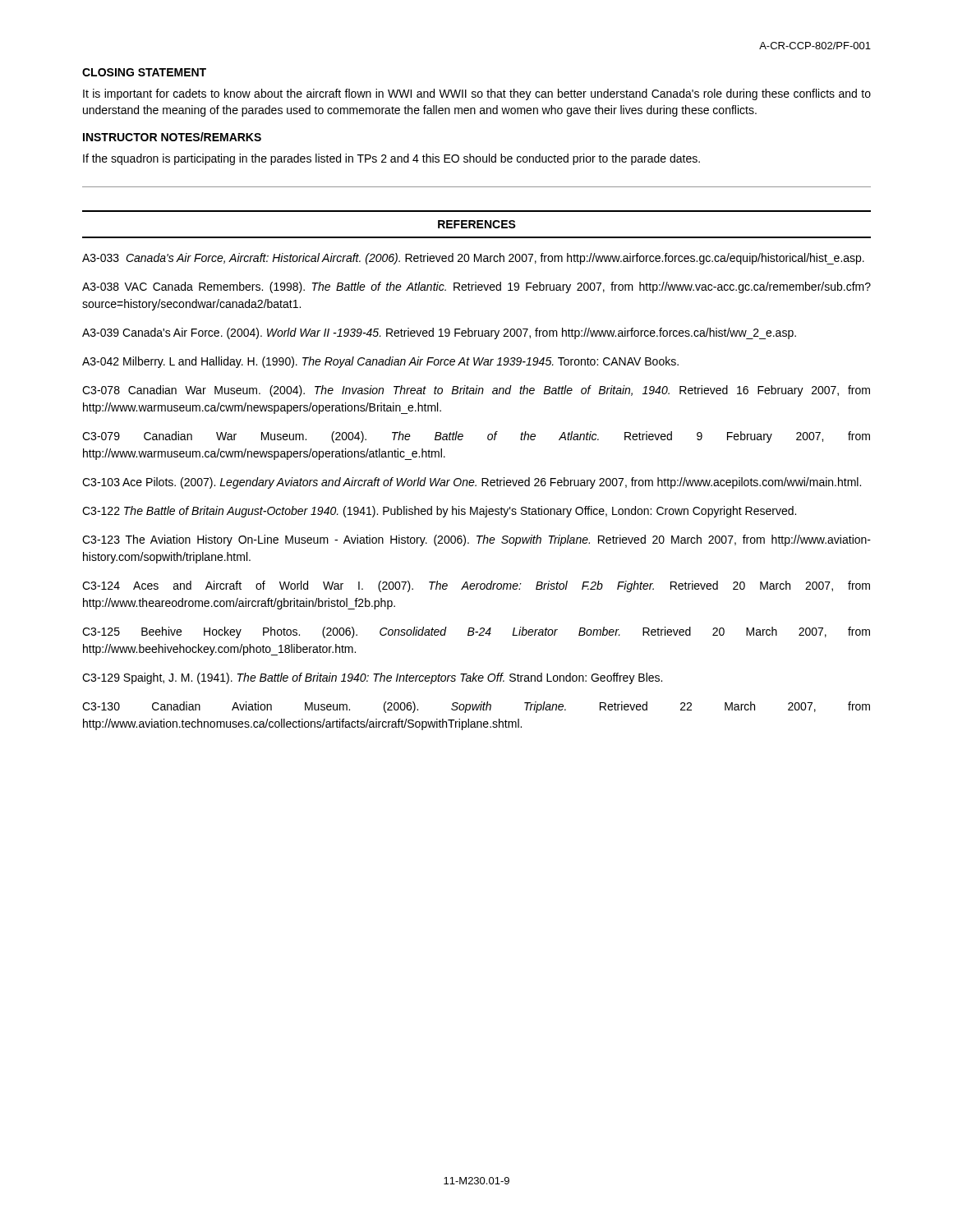Locate the block of text that opens with "C3-129 Spaight, J. M. (1941). The"
The width and height of the screenshot is (953, 1232).
coord(373,678)
